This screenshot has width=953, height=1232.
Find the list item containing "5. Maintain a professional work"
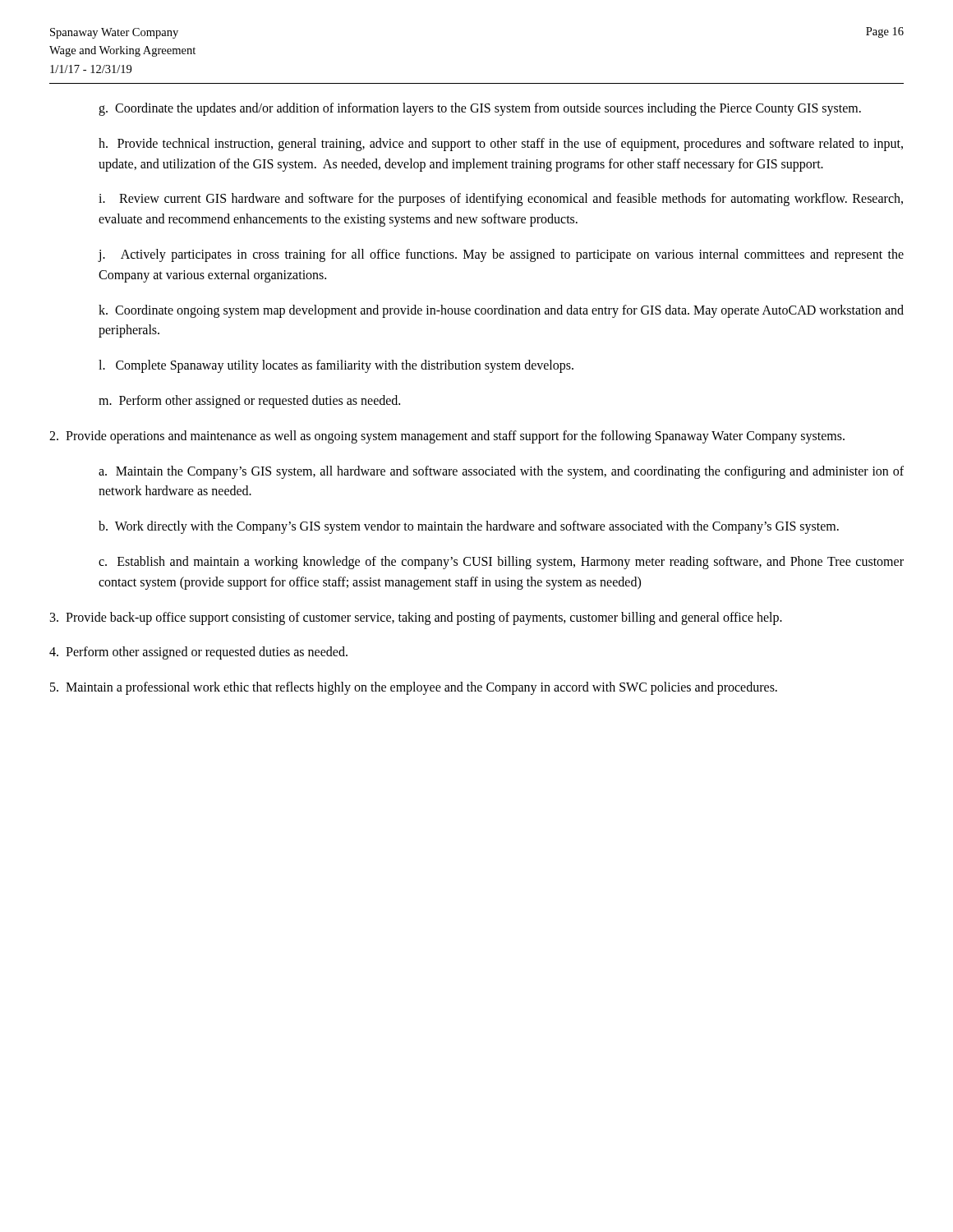[x=414, y=687]
